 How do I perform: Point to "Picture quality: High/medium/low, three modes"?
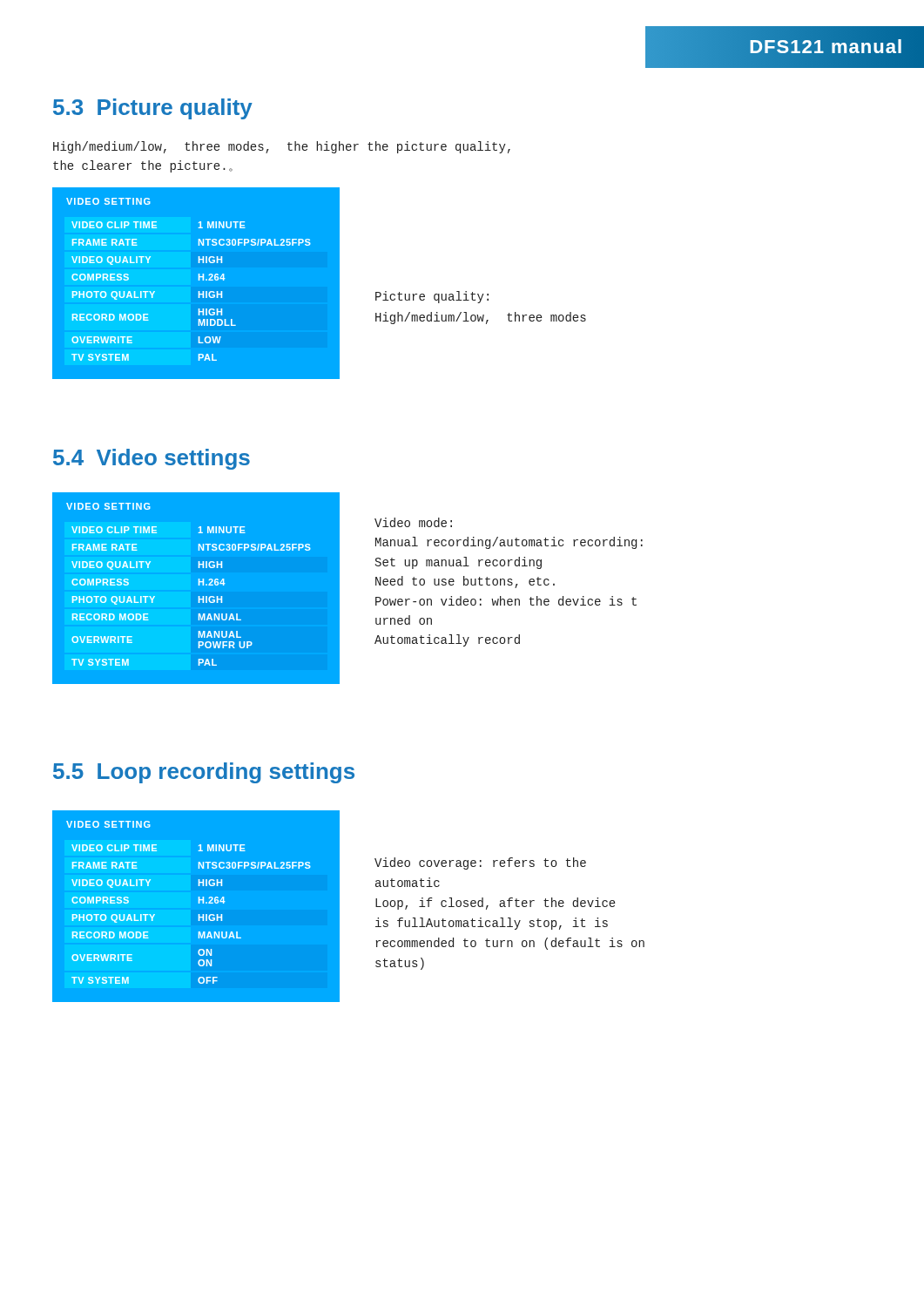click(x=481, y=307)
